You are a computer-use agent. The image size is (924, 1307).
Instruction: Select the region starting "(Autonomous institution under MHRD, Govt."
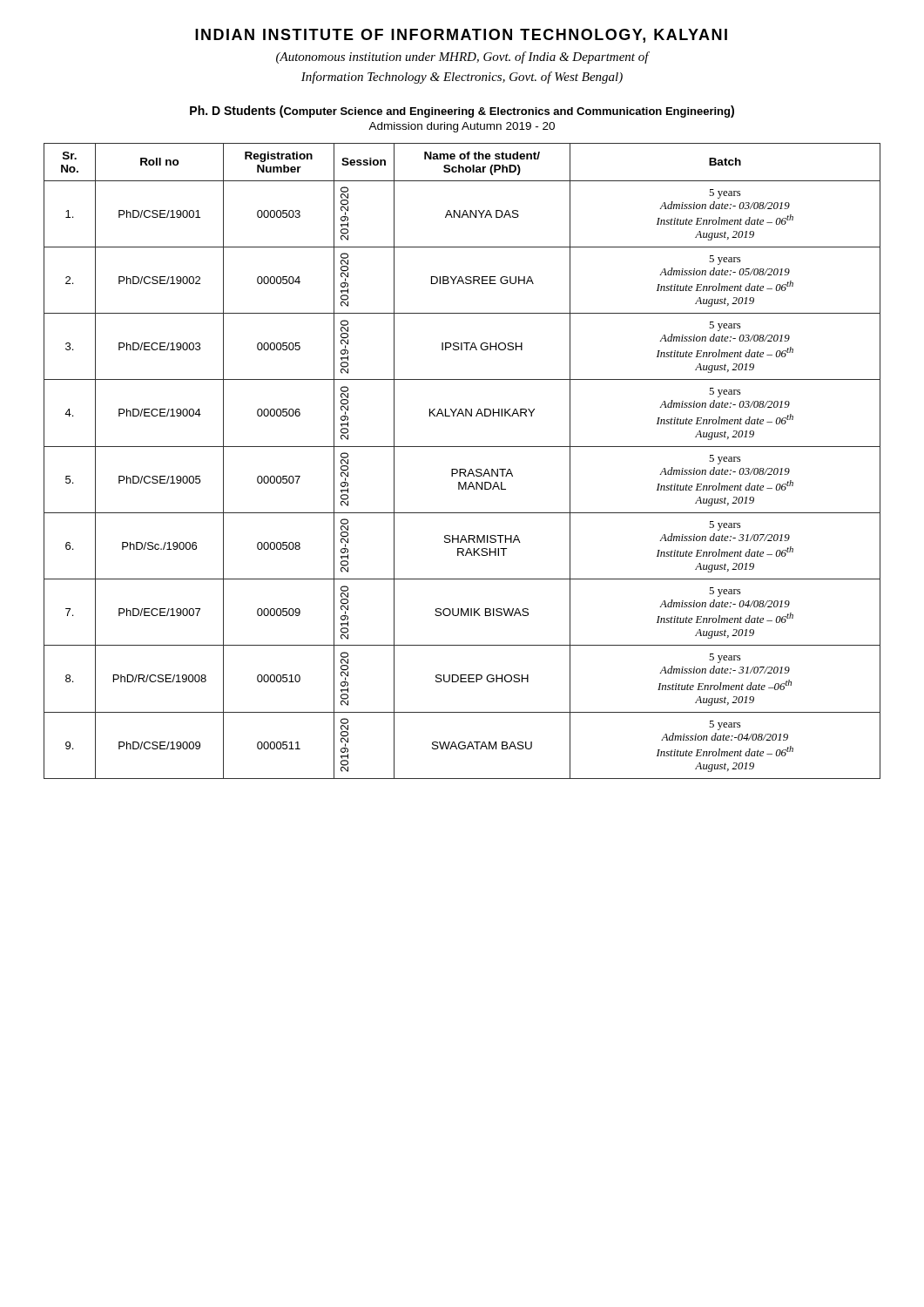click(462, 67)
